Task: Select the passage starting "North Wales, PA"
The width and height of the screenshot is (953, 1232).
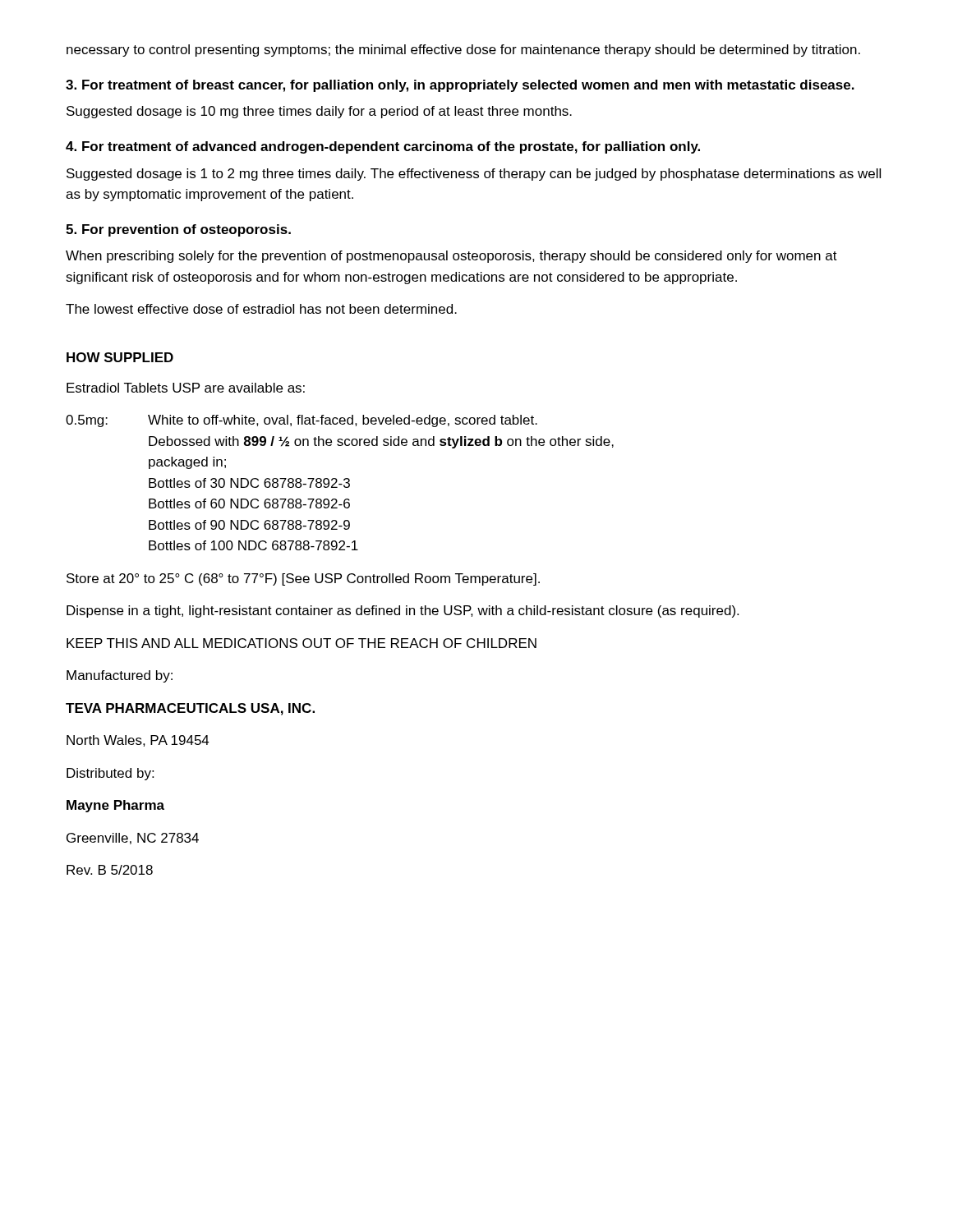Action: [x=138, y=741]
